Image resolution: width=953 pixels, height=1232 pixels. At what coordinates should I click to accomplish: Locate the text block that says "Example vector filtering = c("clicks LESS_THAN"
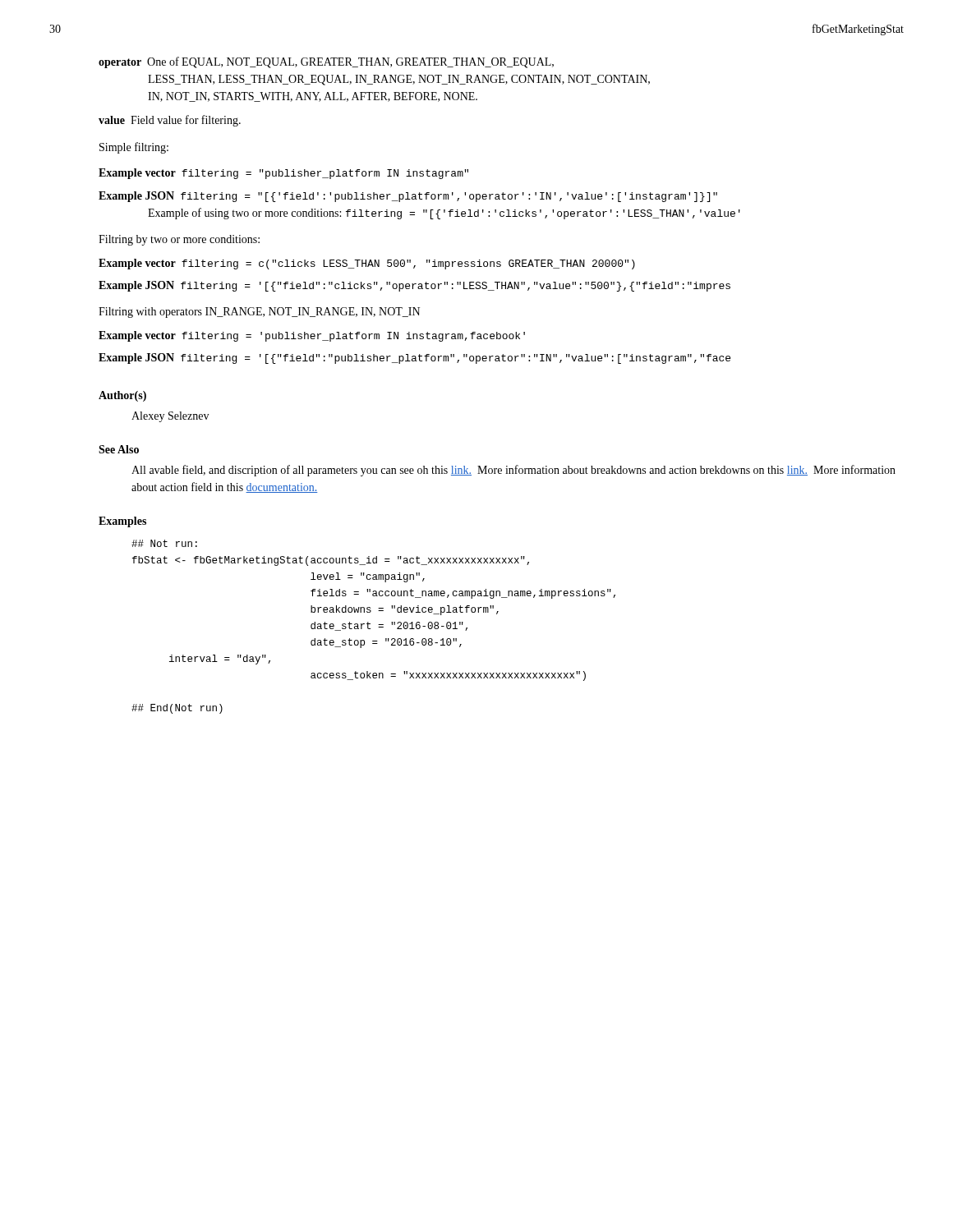pos(367,263)
